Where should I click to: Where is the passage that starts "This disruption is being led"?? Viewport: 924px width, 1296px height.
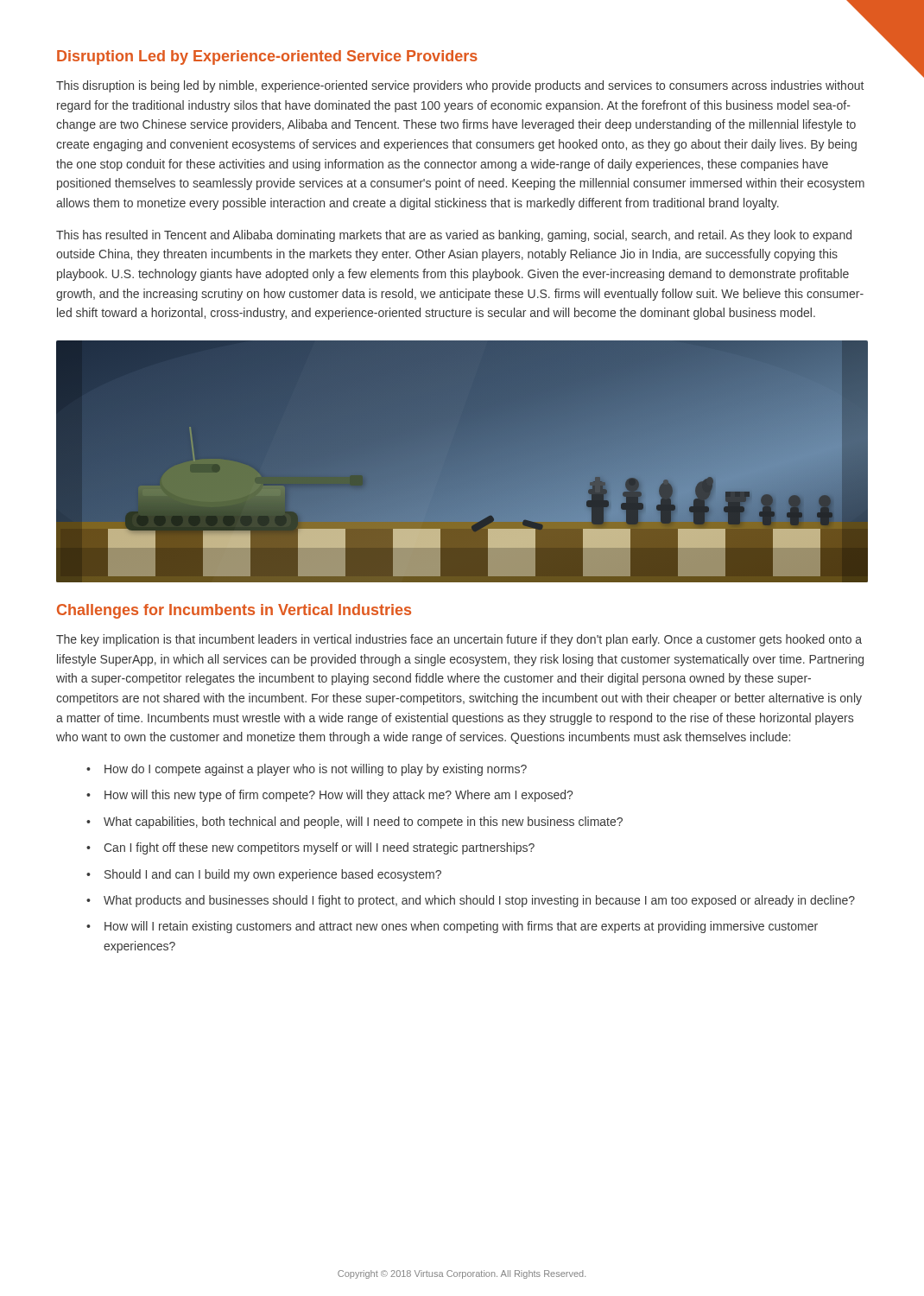(460, 144)
